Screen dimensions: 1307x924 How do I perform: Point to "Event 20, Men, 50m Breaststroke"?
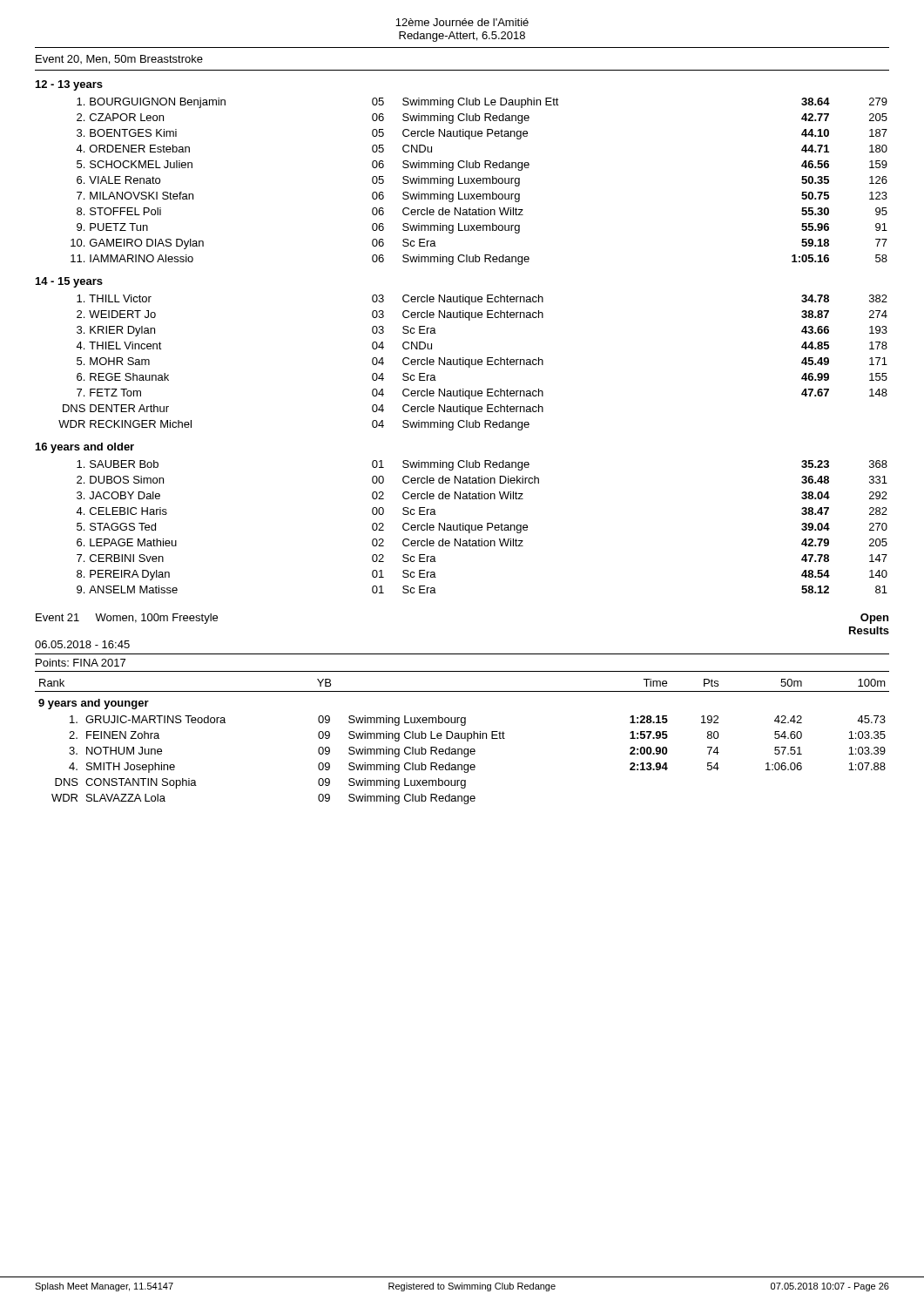pyautogui.click(x=119, y=59)
